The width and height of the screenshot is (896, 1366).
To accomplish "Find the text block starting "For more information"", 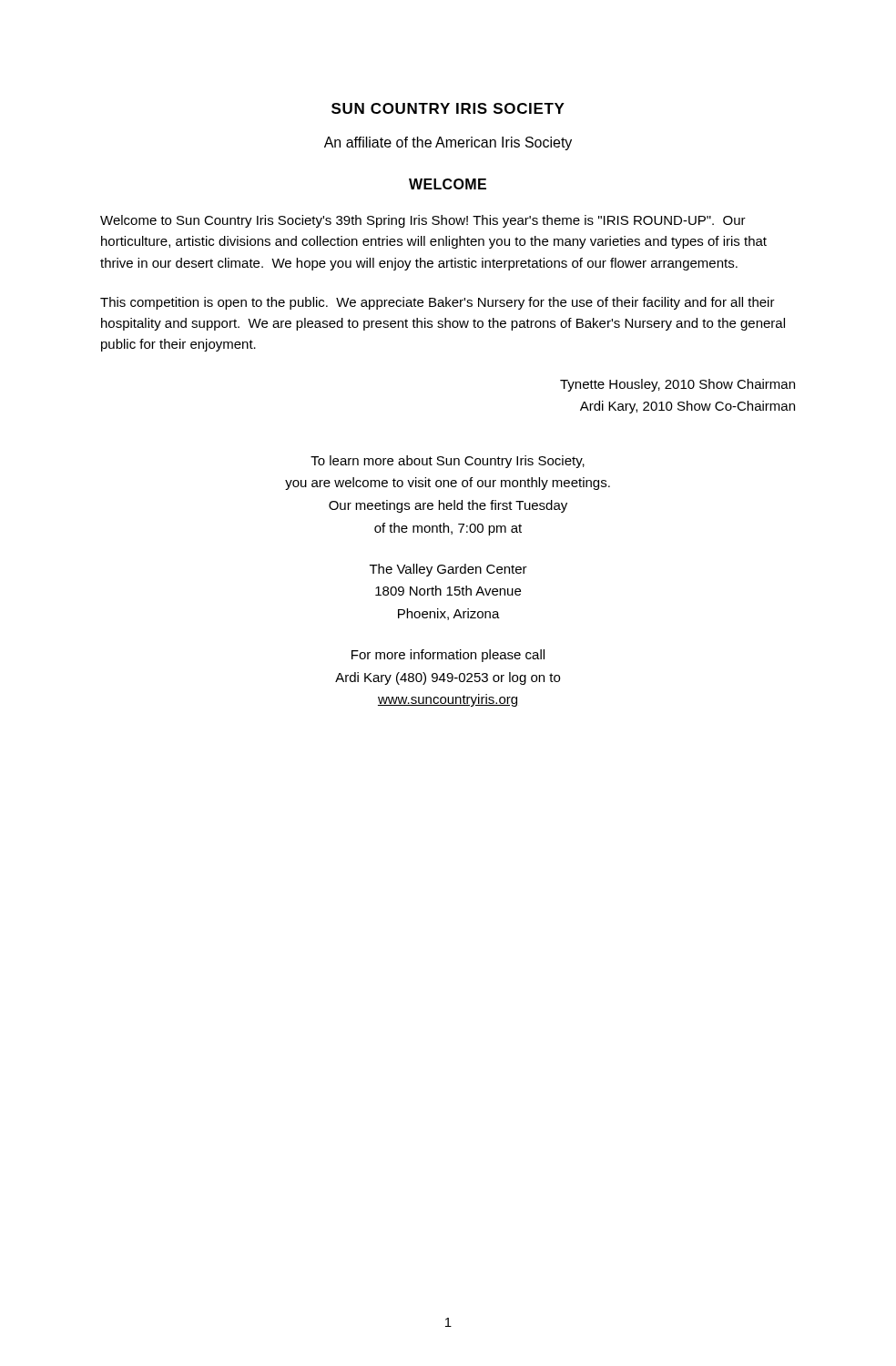I will [448, 677].
